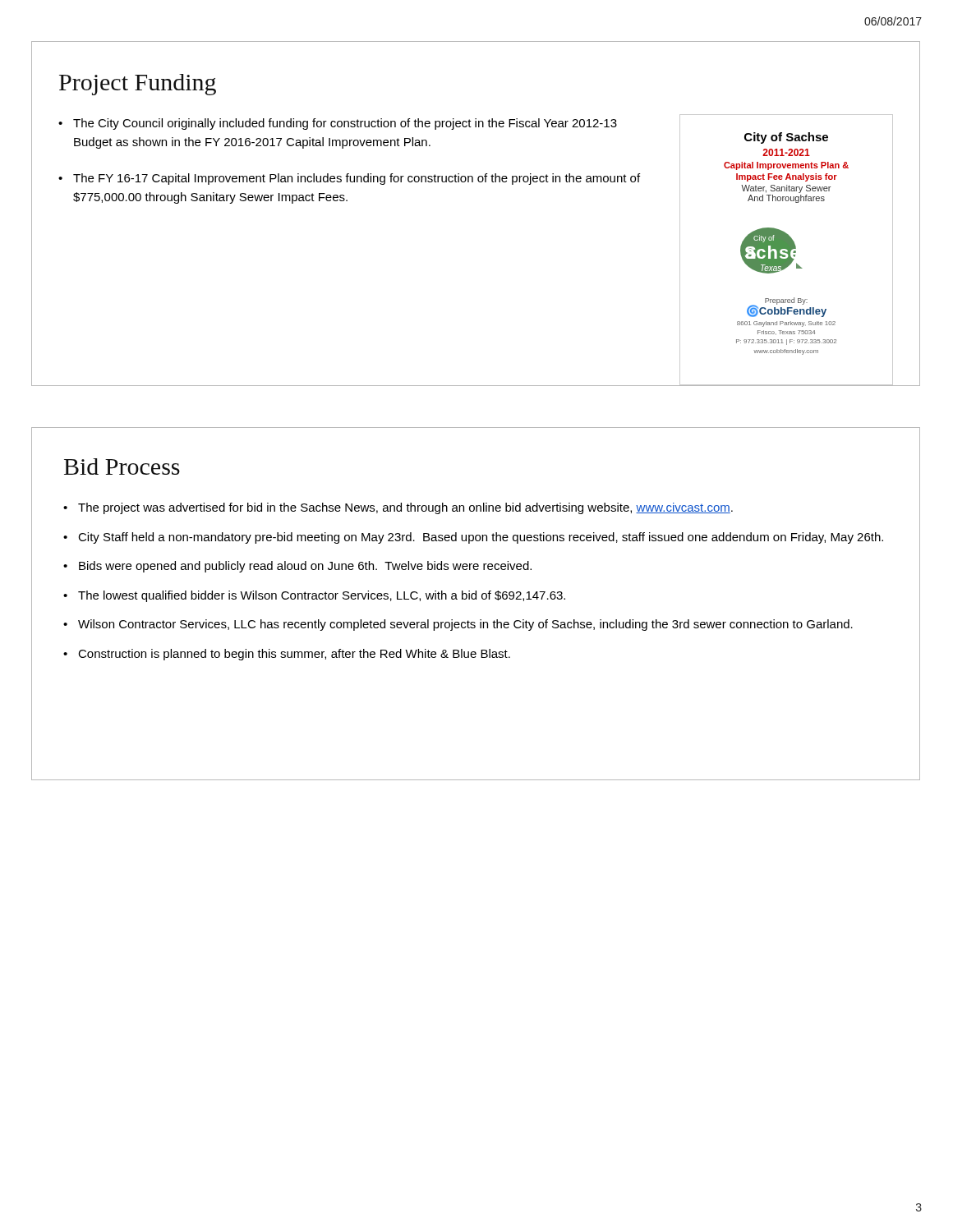Navigate to the element starting "Construction is planned"
The image size is (953, 1232).
pos(295,653)
